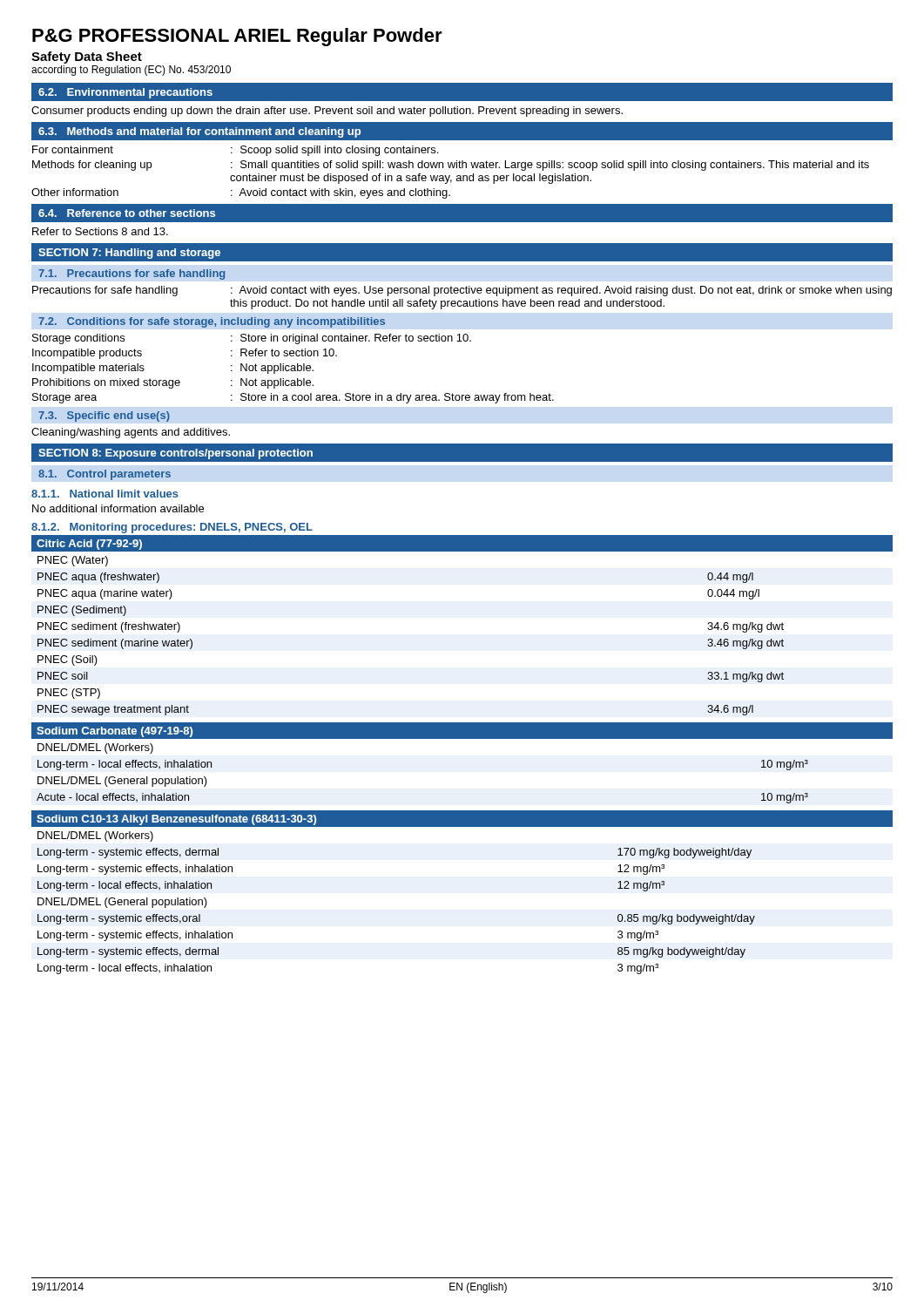Select the region starting "Incompatible products : Refer to"
Screen dimensions: 1307x924
click(462, 352)
